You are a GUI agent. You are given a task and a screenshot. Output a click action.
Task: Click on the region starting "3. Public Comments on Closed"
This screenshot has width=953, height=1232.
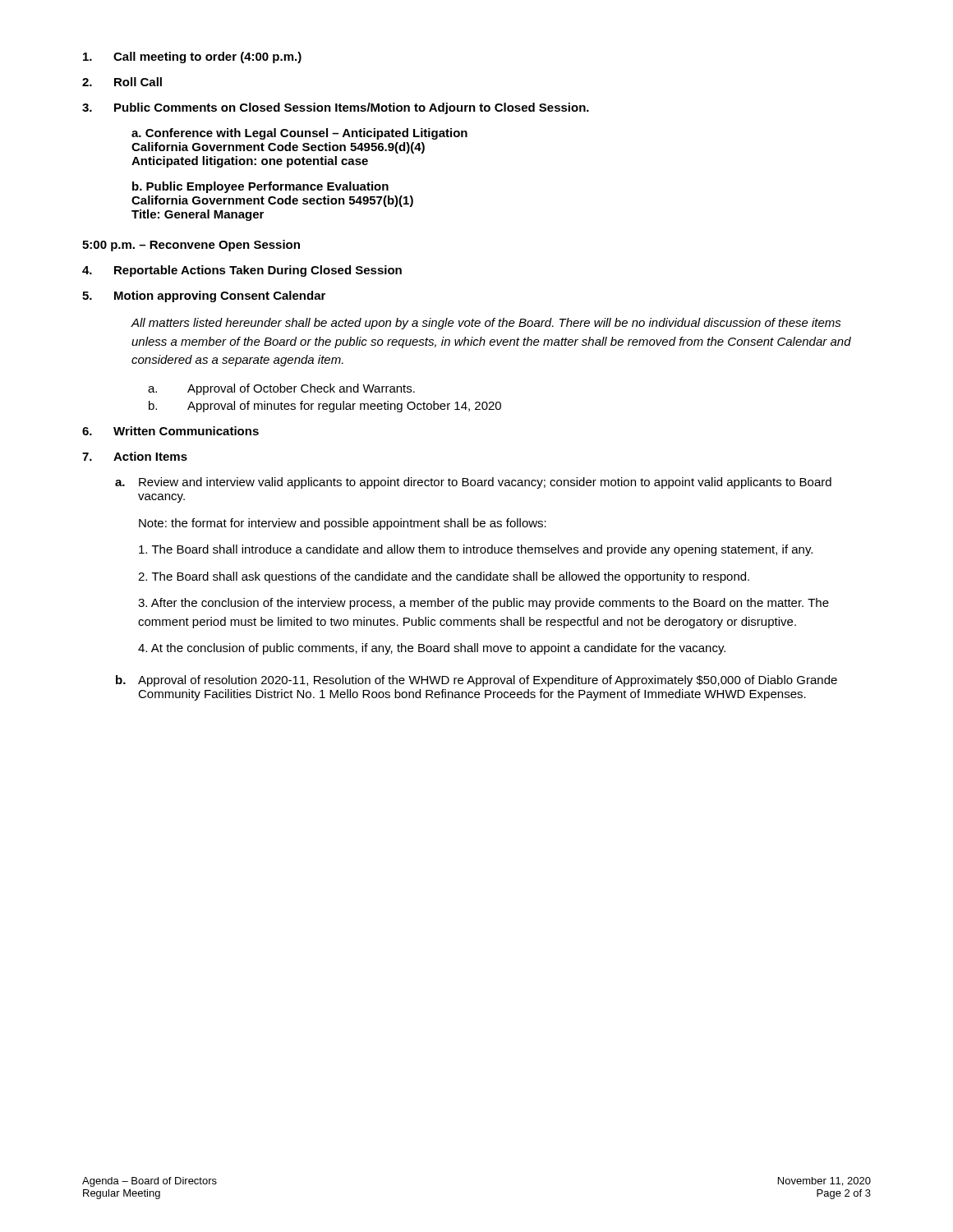click(x=476, y=107)
